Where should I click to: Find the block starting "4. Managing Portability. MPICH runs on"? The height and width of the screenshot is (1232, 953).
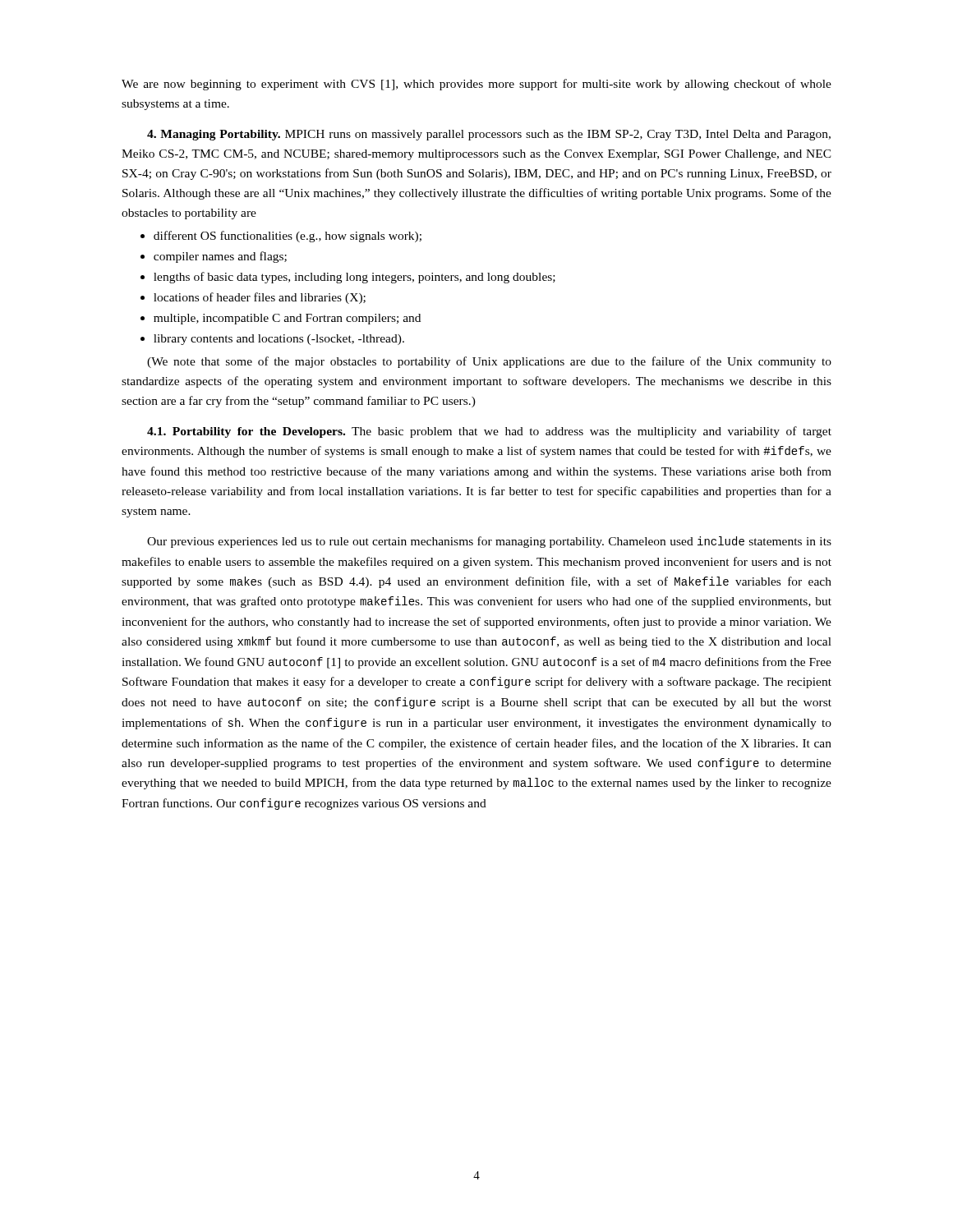476,173
